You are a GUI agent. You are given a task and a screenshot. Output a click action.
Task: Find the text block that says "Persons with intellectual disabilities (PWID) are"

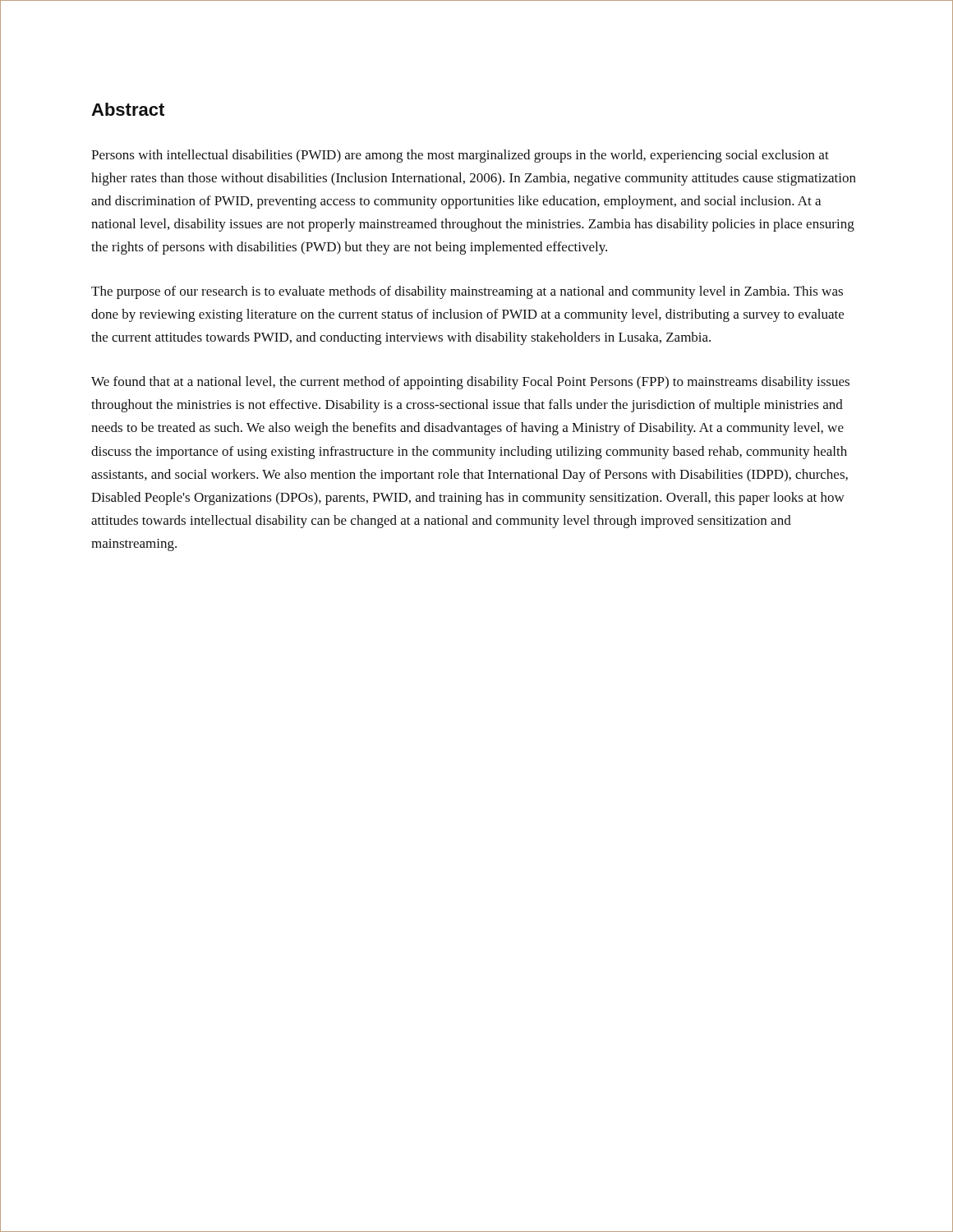point(474,201)
